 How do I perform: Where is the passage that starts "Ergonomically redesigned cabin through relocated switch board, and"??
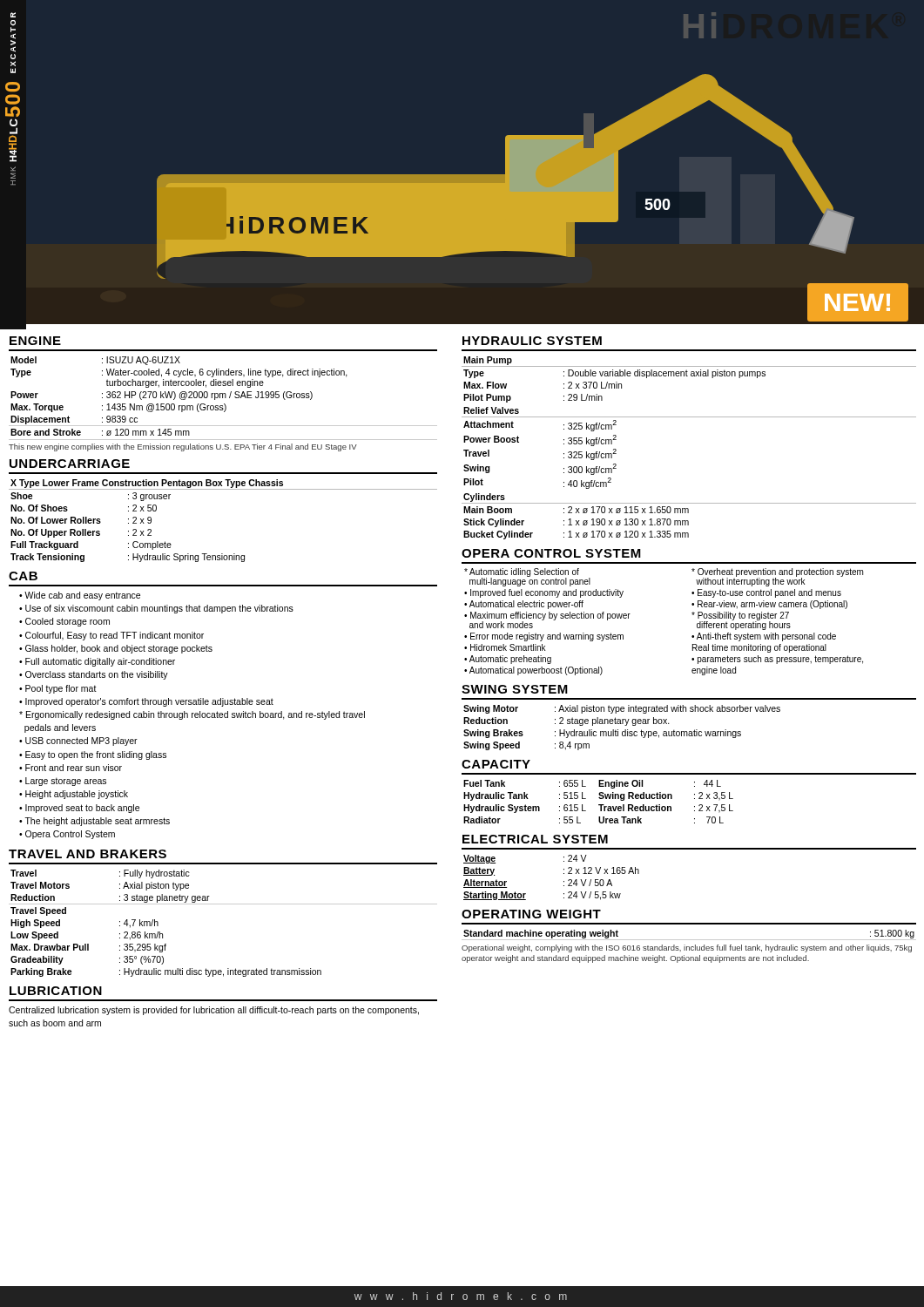[192, 721]
